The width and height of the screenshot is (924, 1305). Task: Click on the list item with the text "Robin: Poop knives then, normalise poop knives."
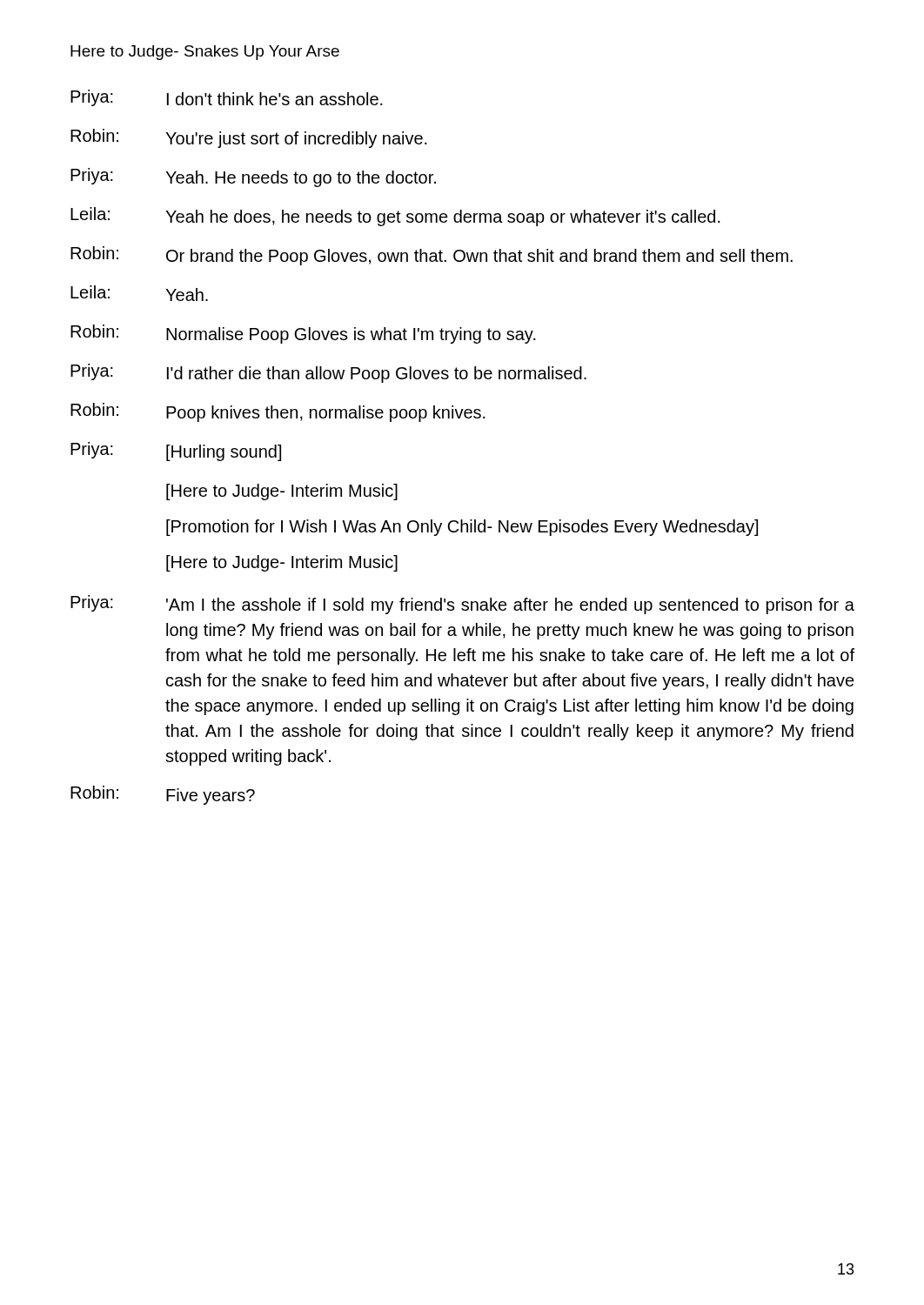click(x=462, y=413)
